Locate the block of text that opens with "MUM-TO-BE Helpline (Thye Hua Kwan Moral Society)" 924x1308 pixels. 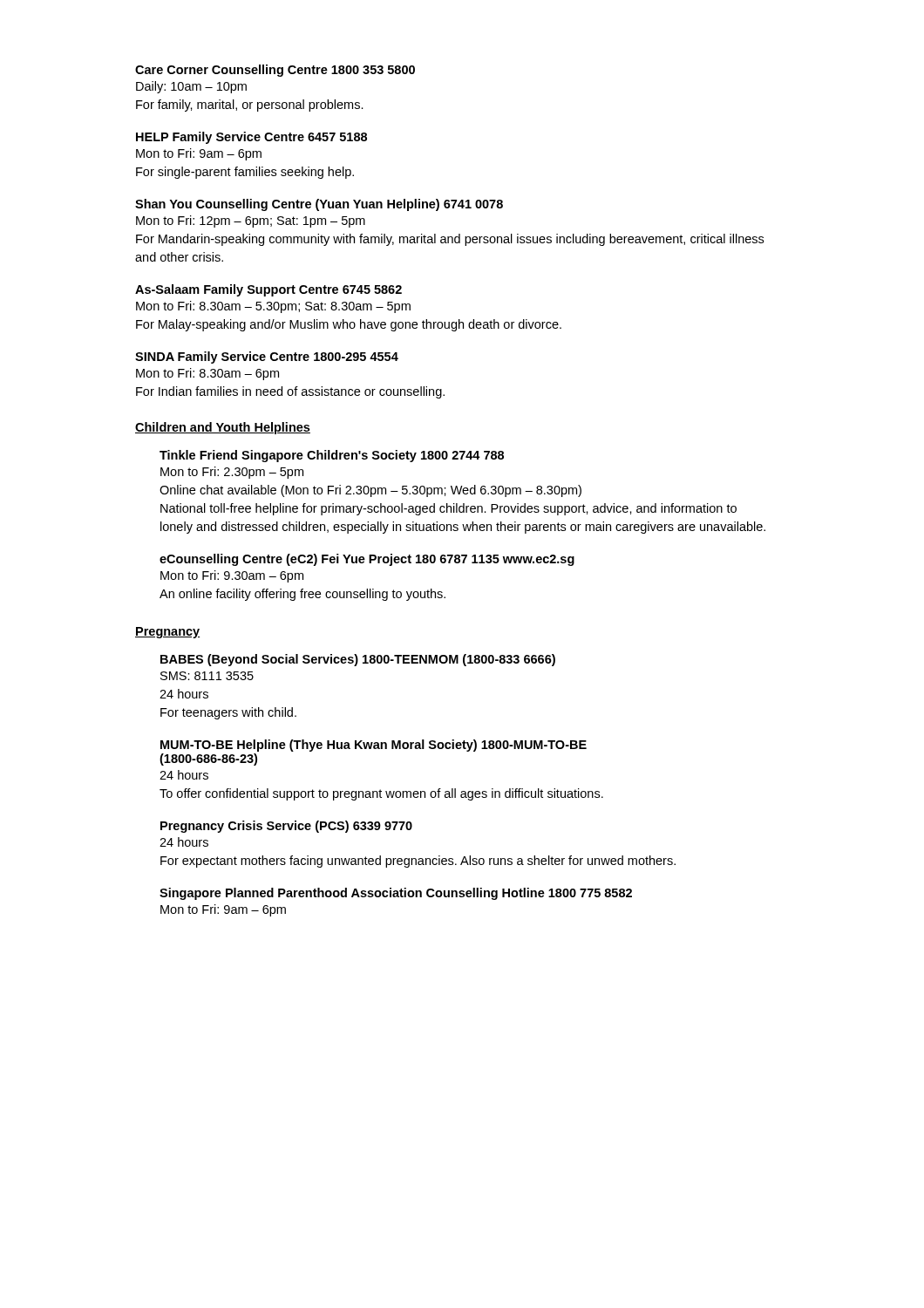pos(374,746)
